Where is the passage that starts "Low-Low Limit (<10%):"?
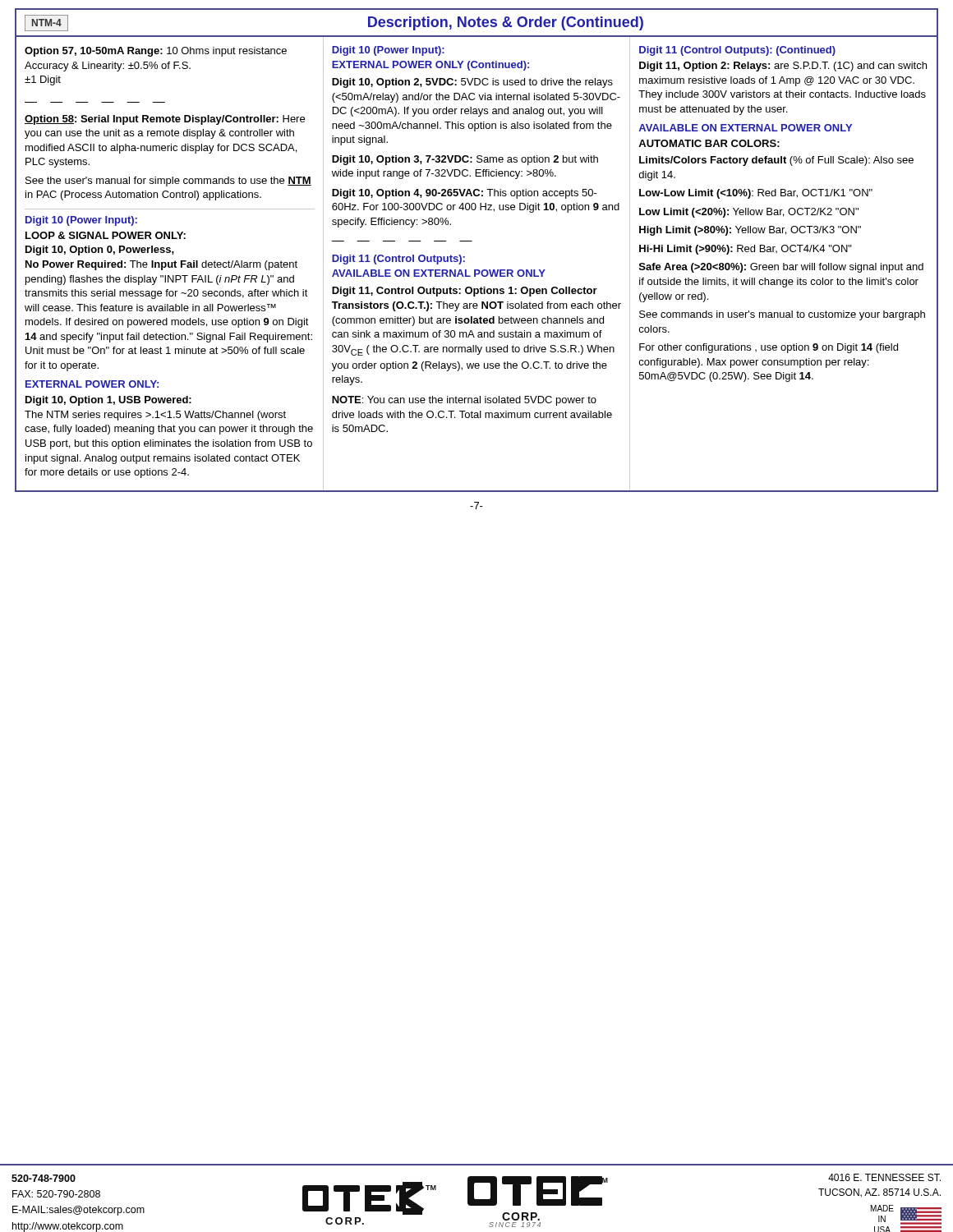Screen dimensions: 1232x953 click(x=784, y=193)
